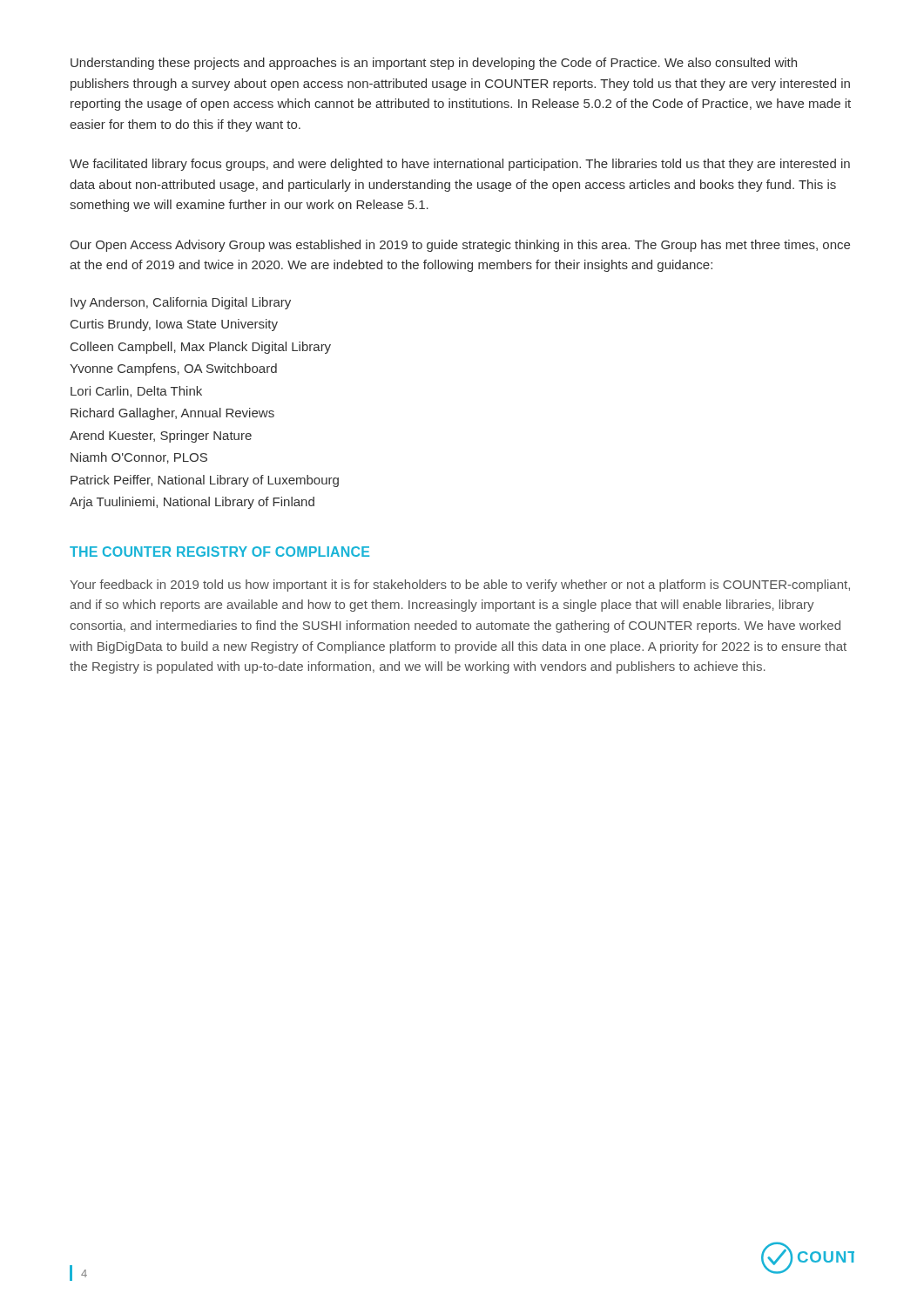Find the list item that says "Patrick Peiffer, National Library of"
This screenshot has width=924, height=1307.
tap(205, 480)
